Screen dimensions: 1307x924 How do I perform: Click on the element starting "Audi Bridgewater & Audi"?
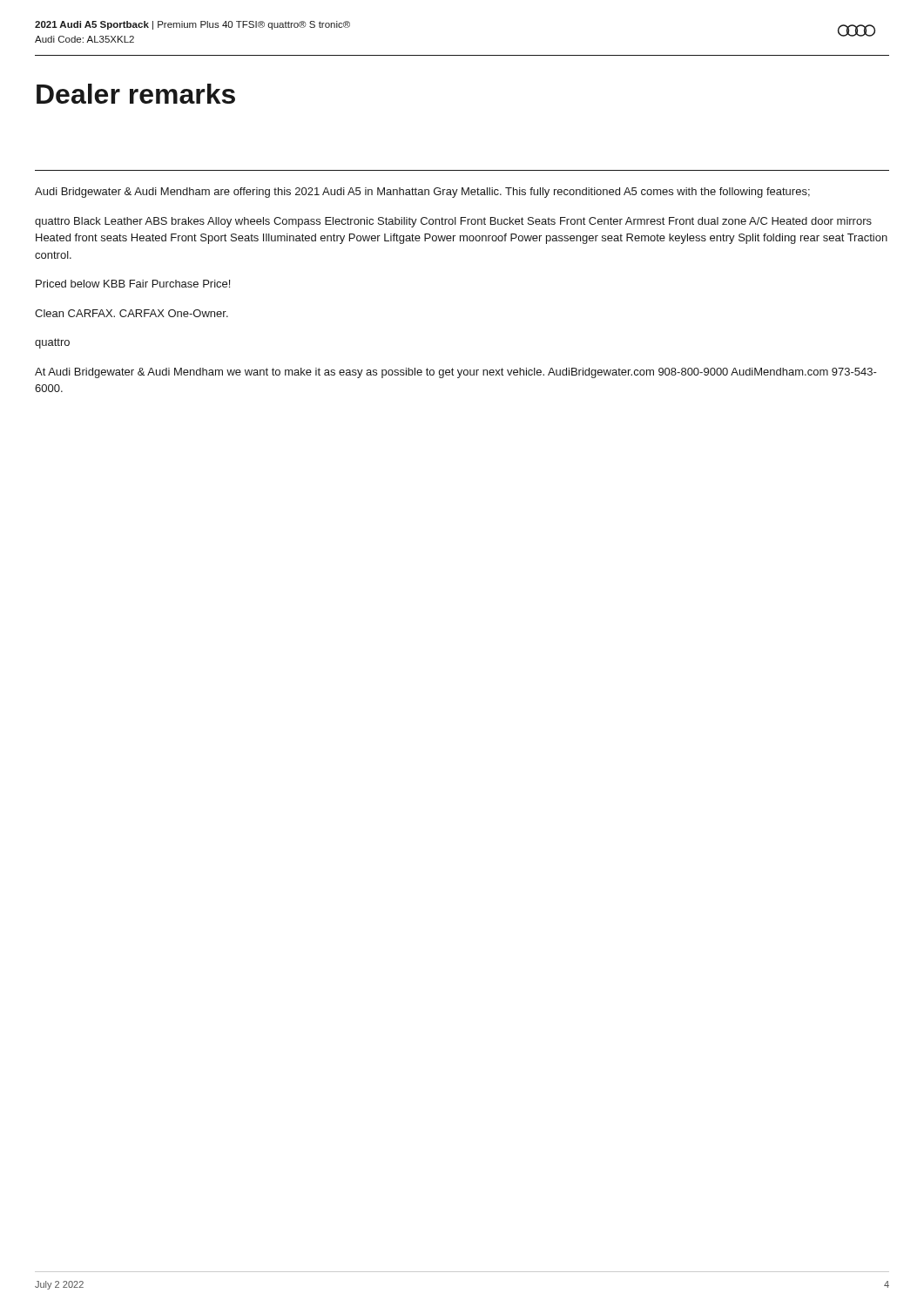click(x=462, y=191)
